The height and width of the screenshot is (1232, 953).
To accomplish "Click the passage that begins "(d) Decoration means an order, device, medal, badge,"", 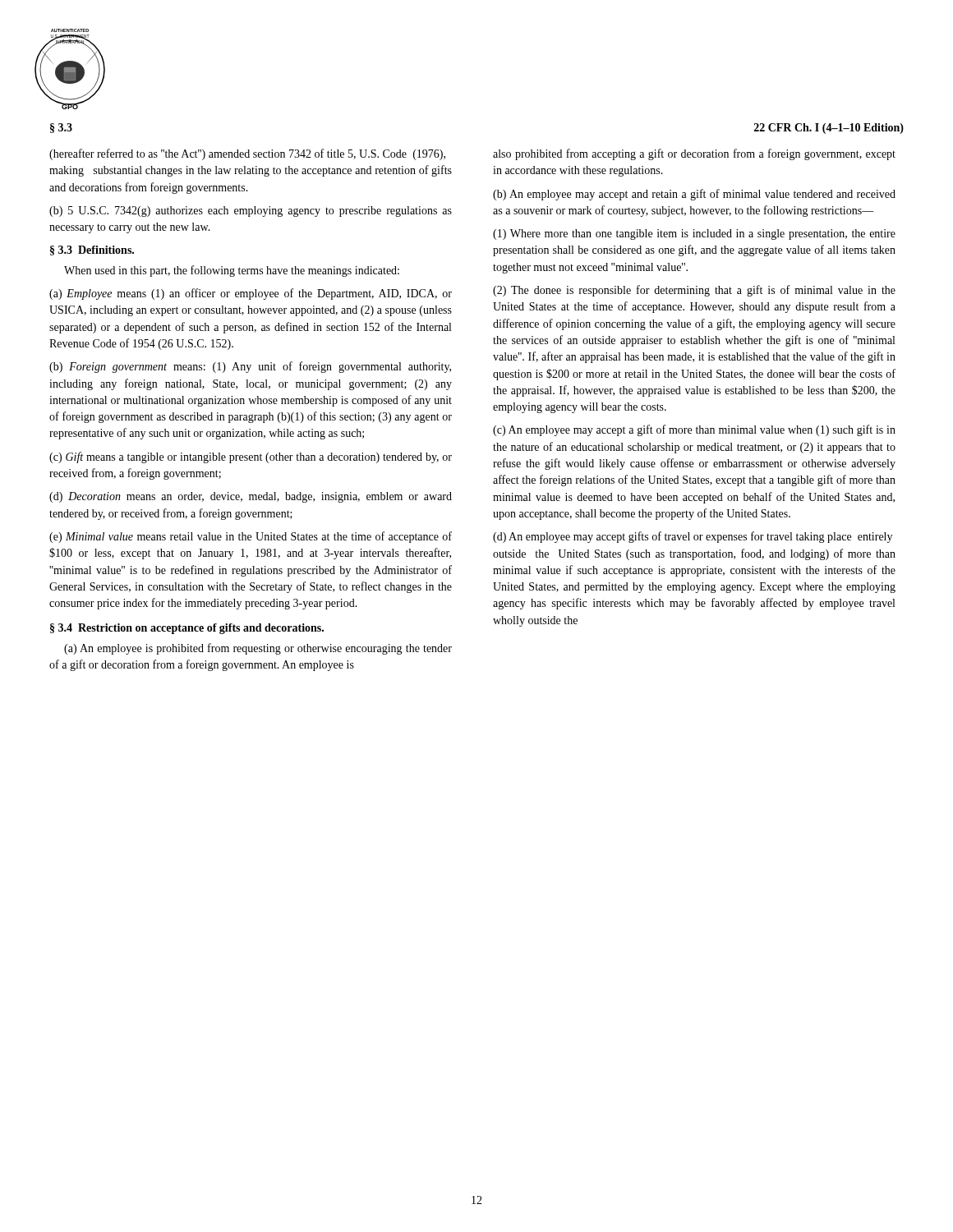I will (x=251, y=505).
